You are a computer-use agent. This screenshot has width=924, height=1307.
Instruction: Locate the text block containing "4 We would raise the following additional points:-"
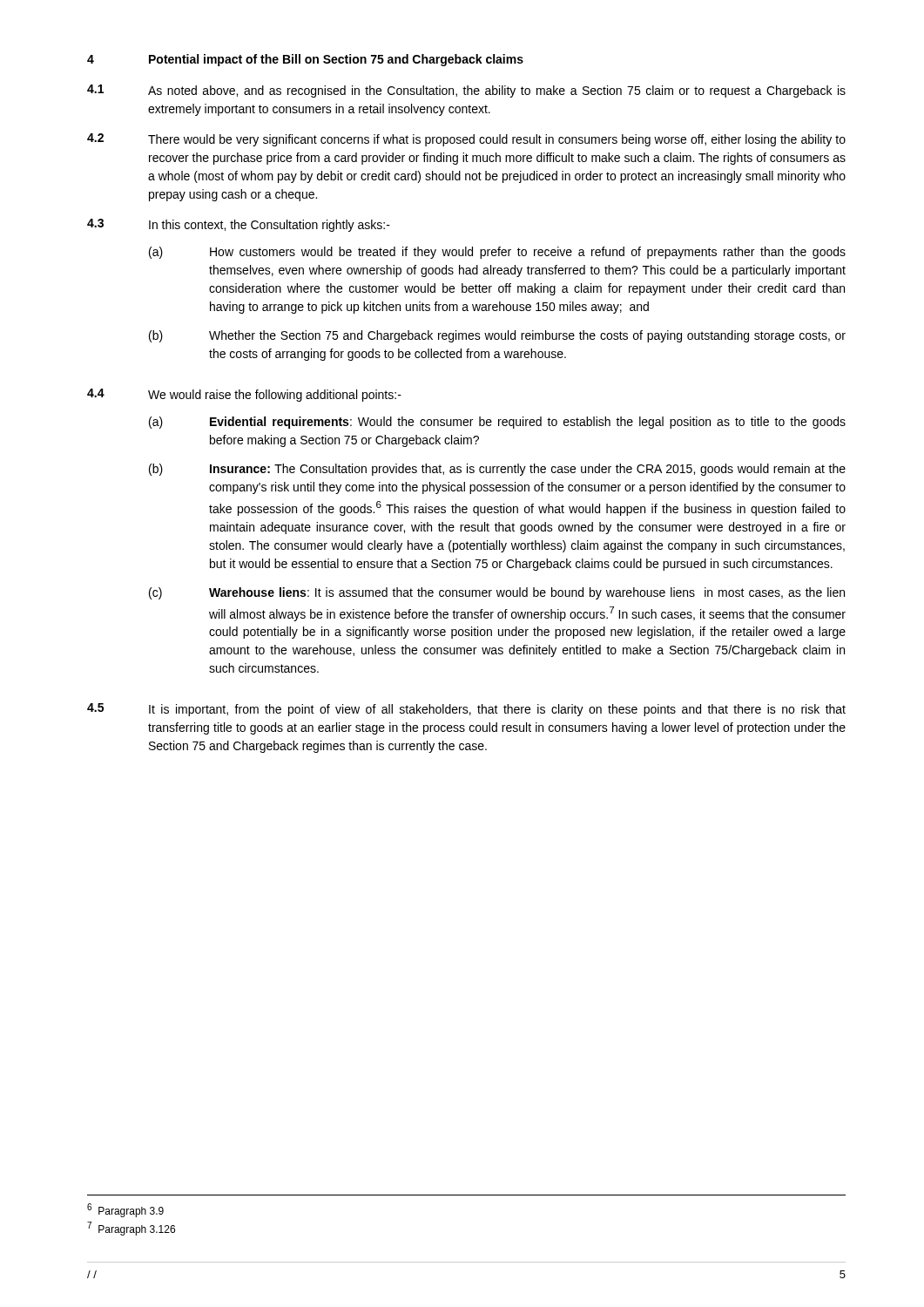tap(466, 537)
